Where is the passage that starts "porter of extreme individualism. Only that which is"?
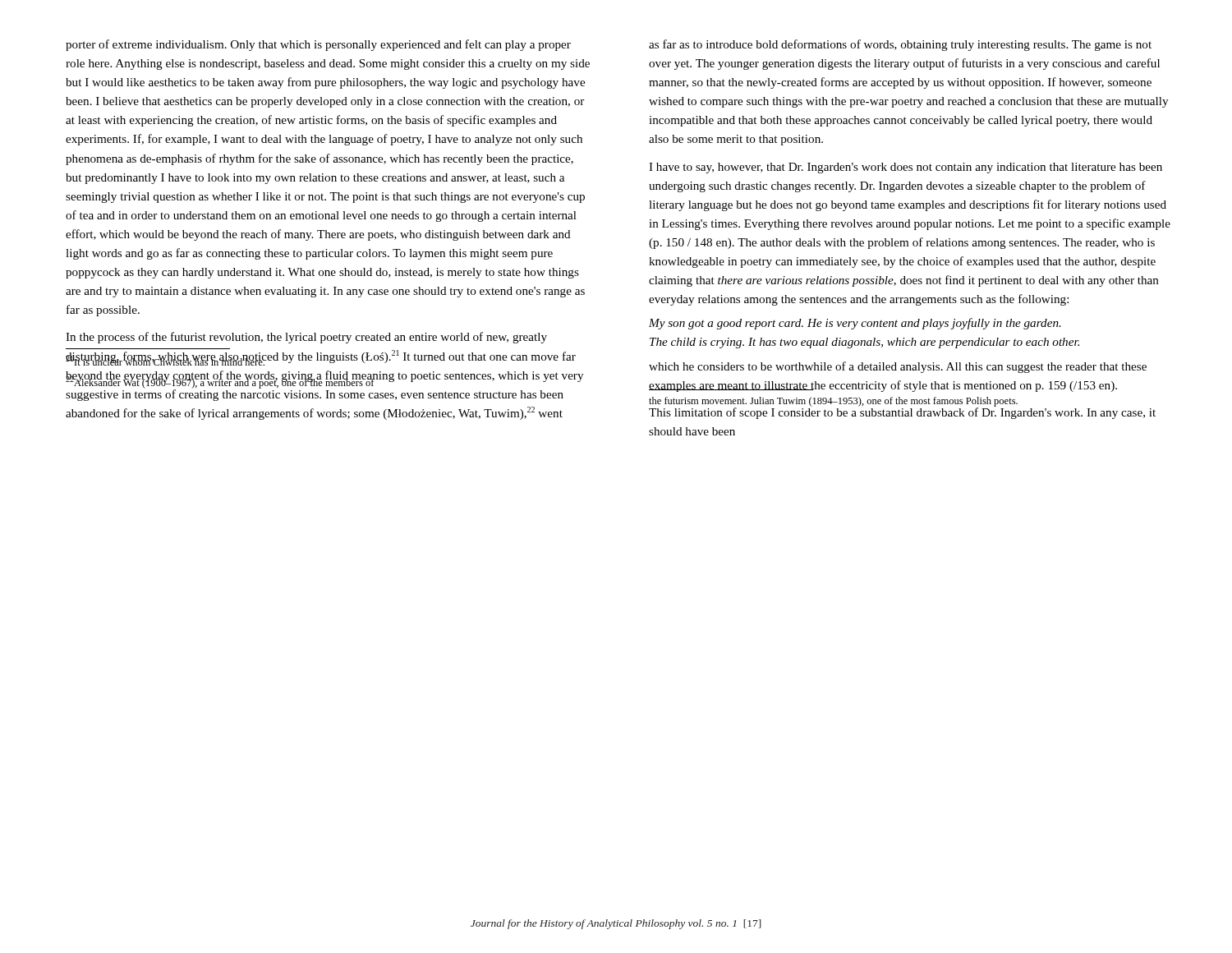Image resolution: width=1232 pixels, height=953 pixels. click(x=329, y=177)
